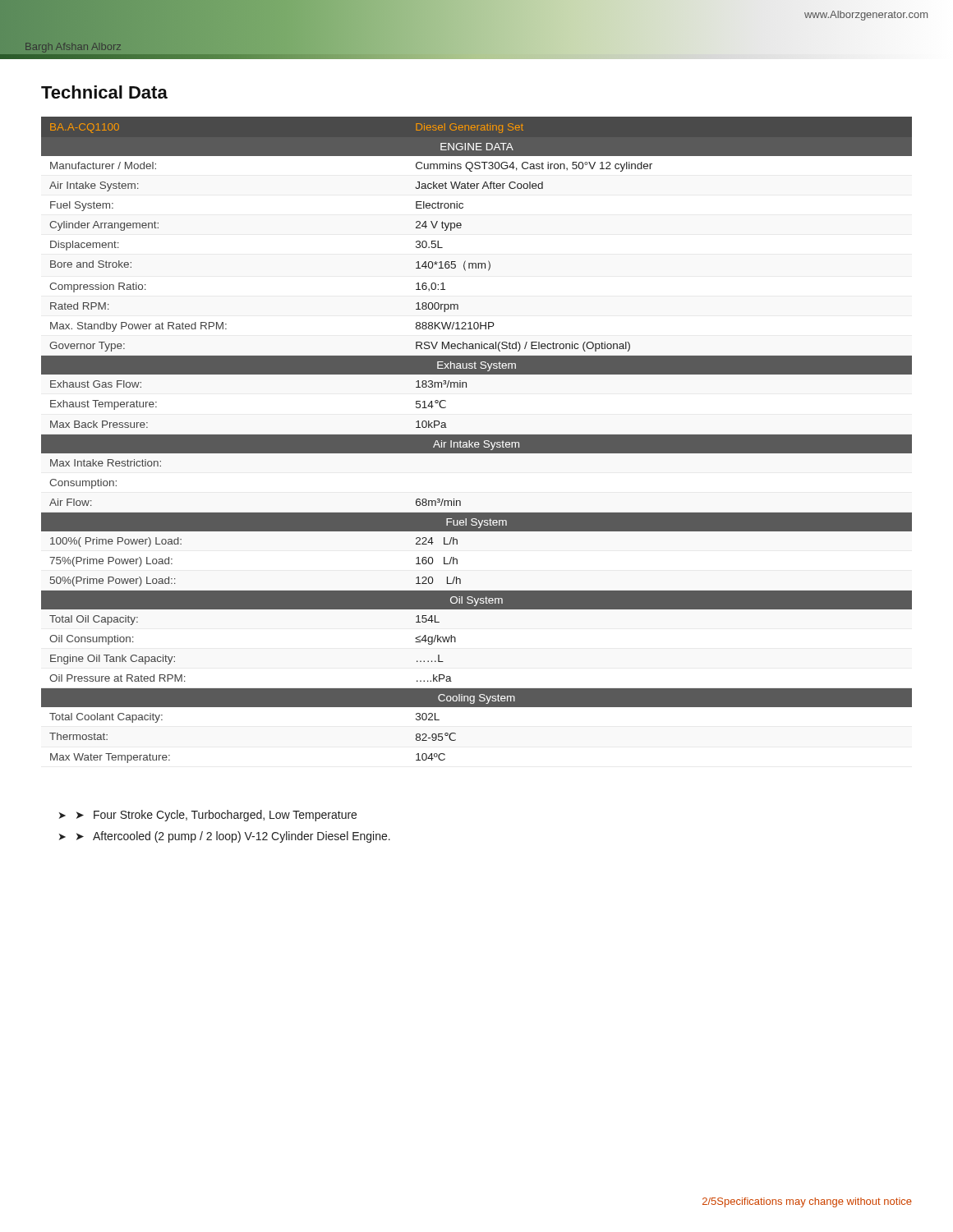Select the list item containing "➤ Four Stroke Cycle, Turbocharged, Low"
This screenshot has height=1232, width=953.
[216, 815]
